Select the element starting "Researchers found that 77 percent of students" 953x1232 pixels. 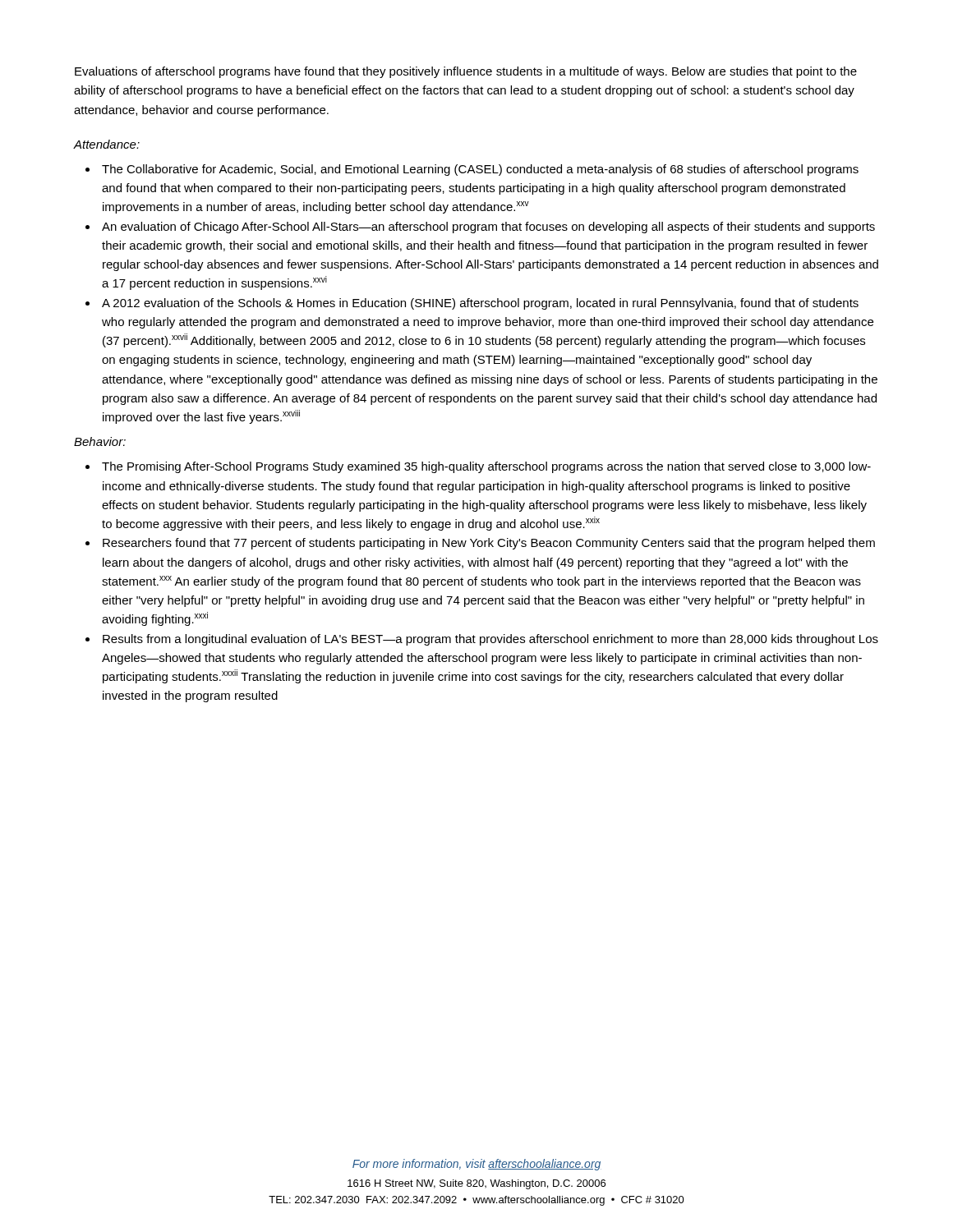pyautogui.click(x=489, y=581)
